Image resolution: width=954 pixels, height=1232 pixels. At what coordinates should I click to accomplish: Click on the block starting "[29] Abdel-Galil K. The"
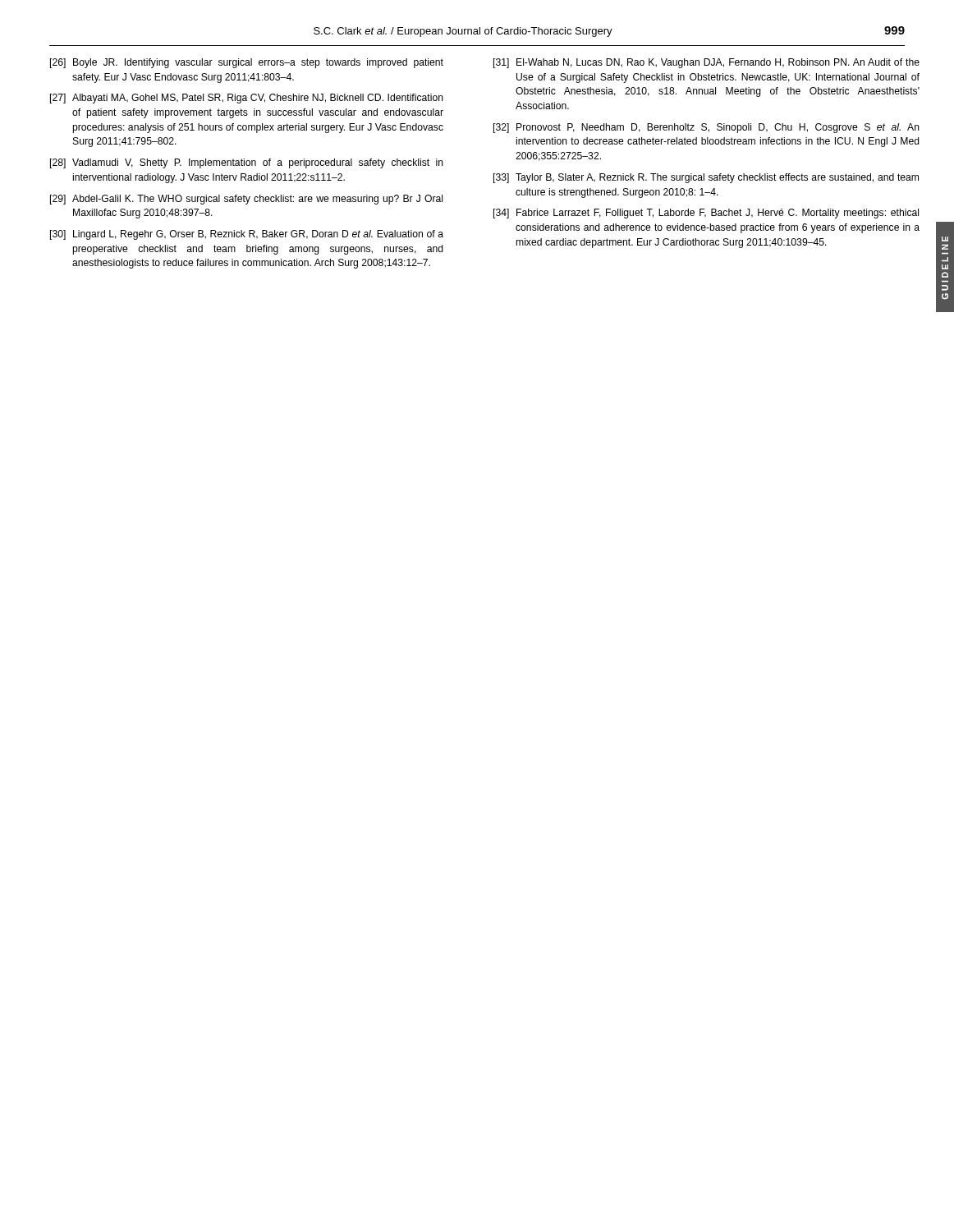(246, 206)
